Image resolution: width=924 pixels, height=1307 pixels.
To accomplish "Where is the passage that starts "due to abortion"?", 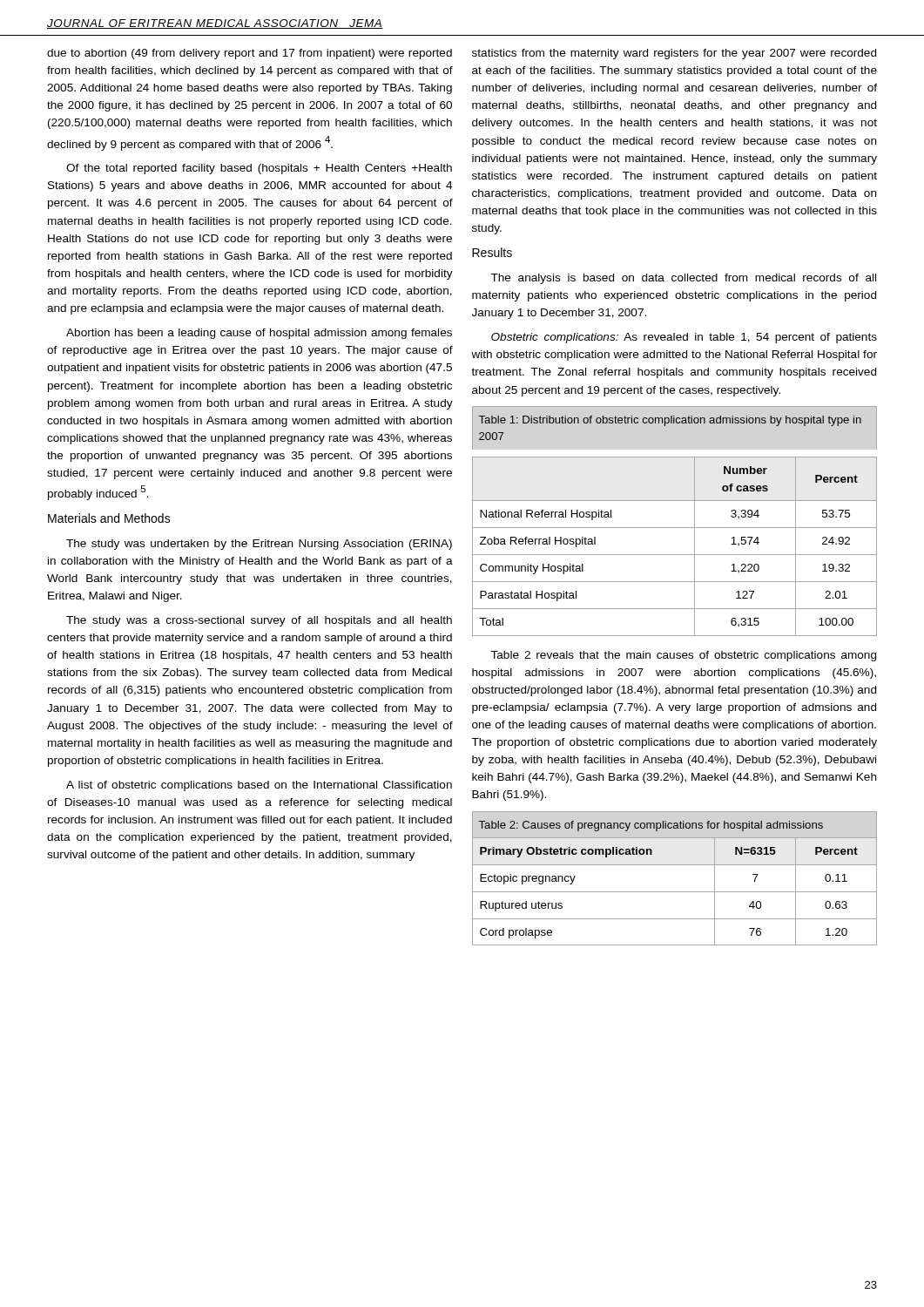I will [x=250, y=99].
